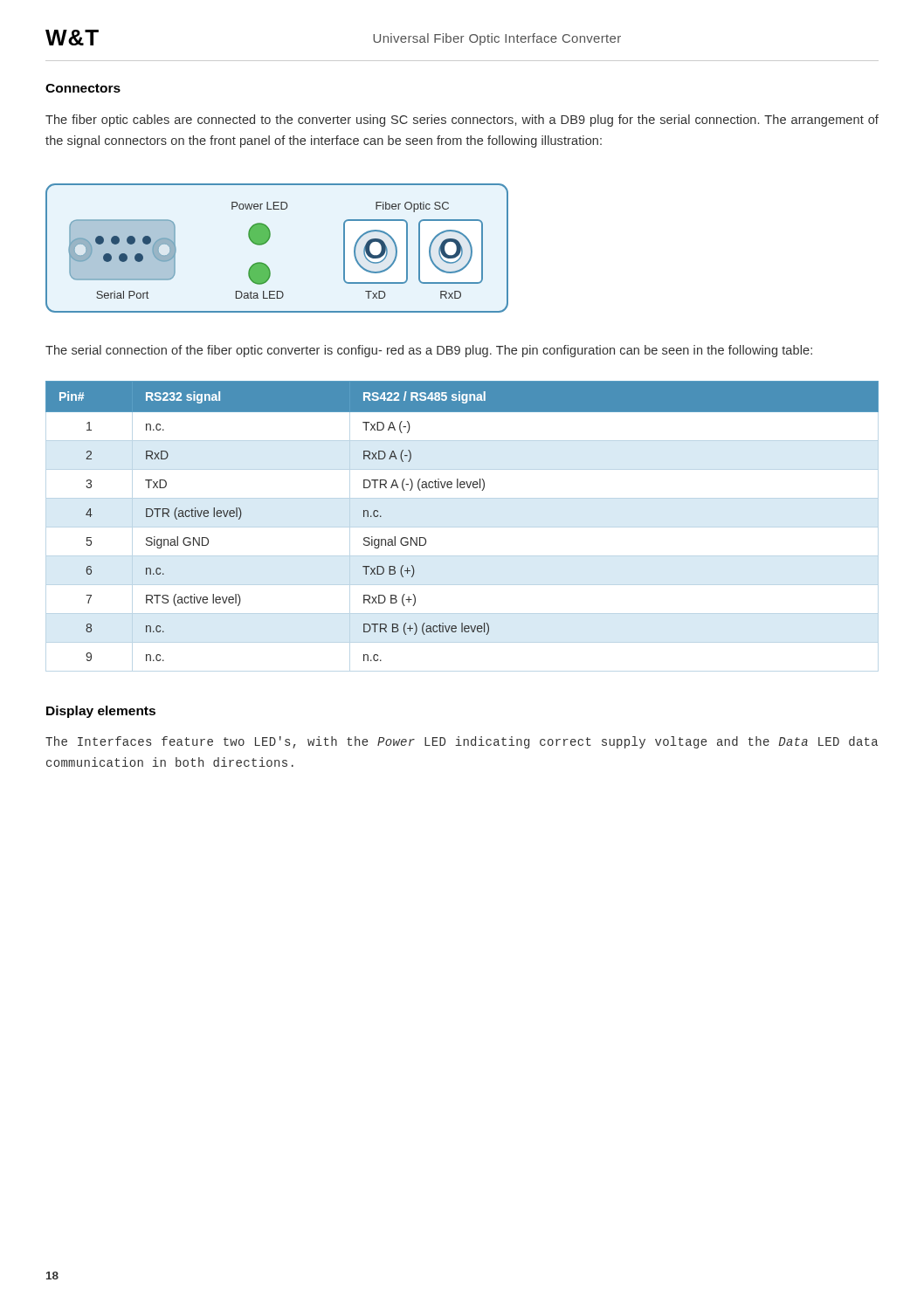Viewport: 924px width, 1310px height.
Task: Find the illustration
Action: click(x=462, y=248)
